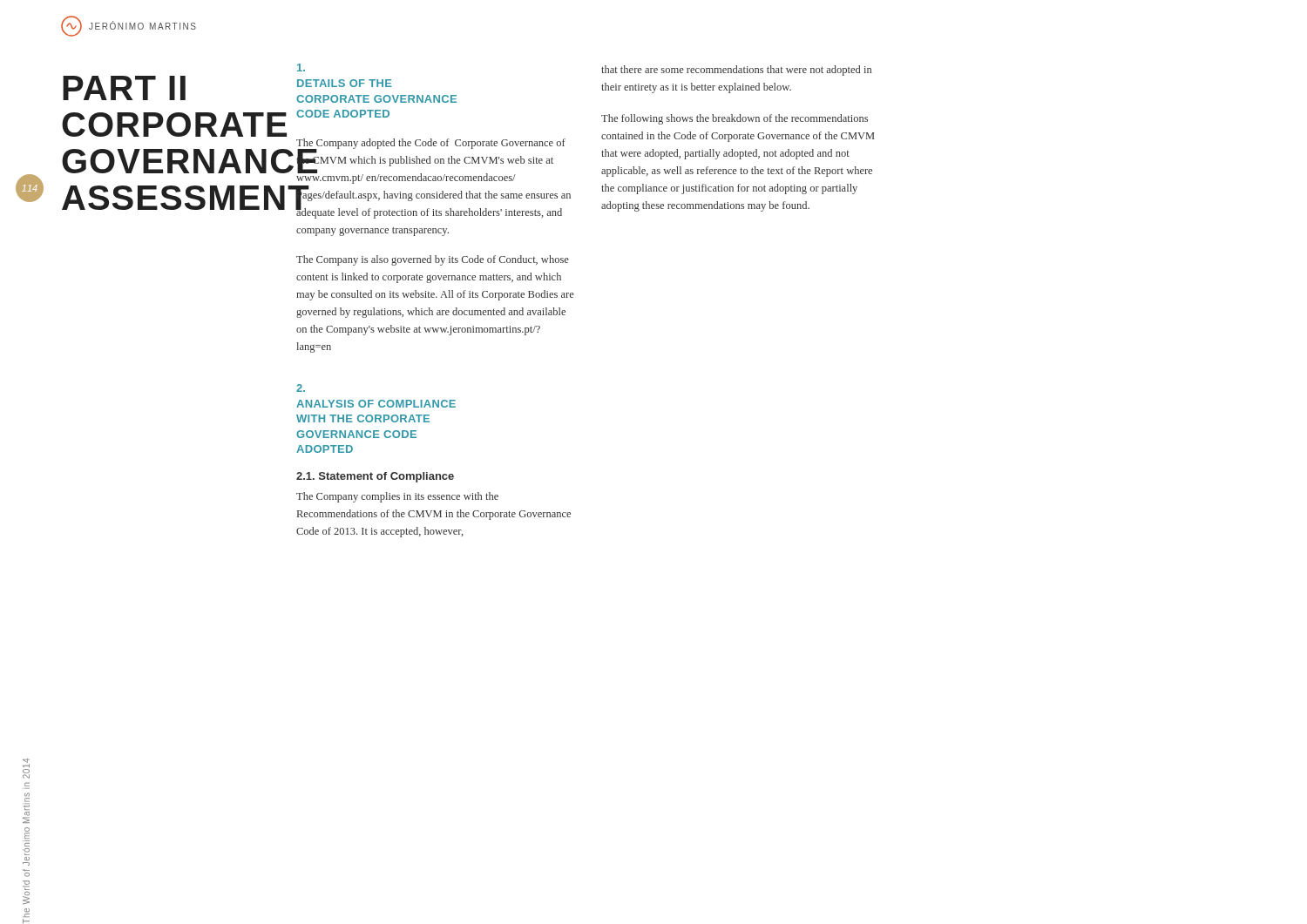Point to the section header beginning "1. Details of theCorporate"
Screen dimensions: 924x1307
pyautogui.click(x=436, y=91)
